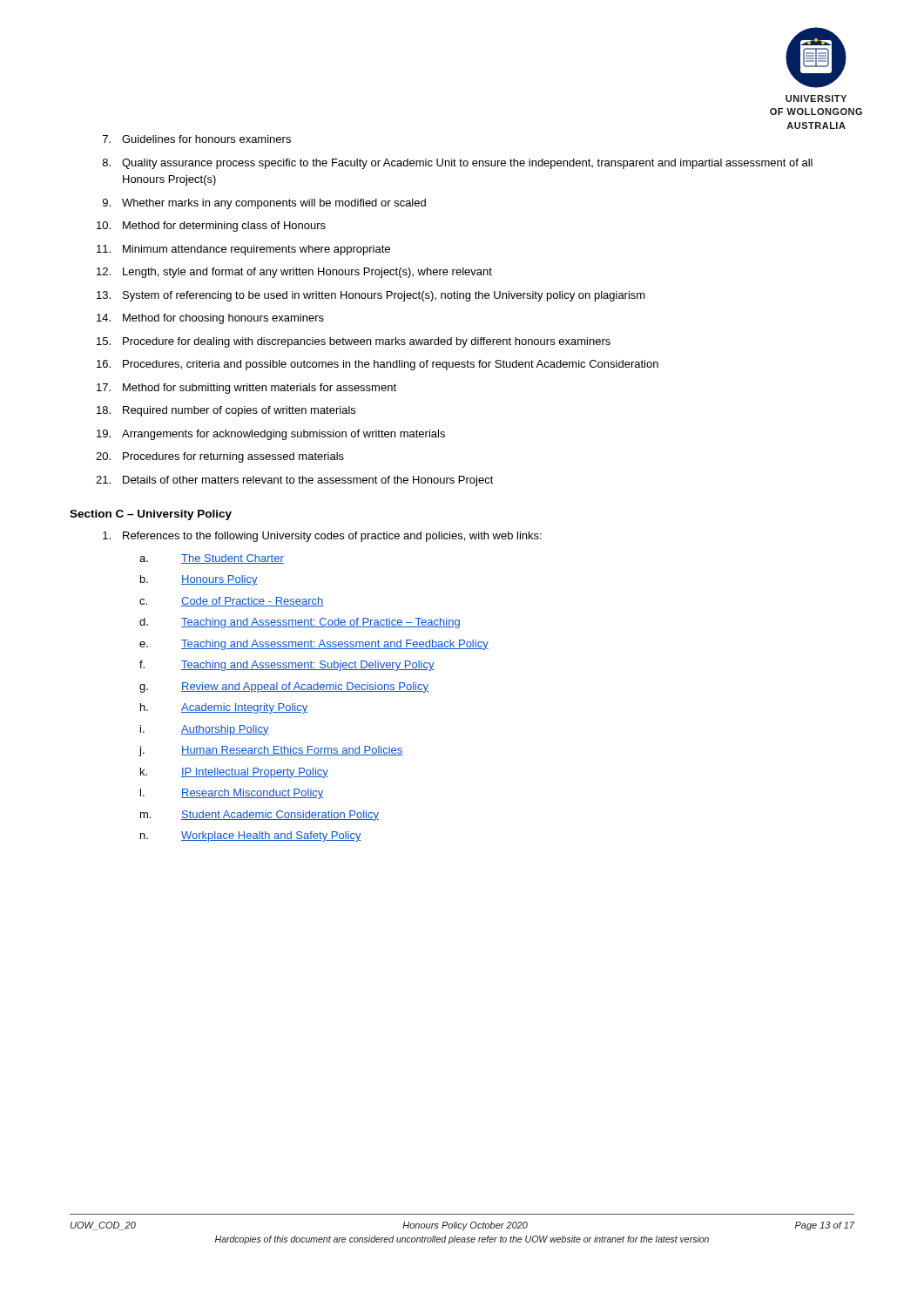Select the list item that says "f. Teaching and"
Screen dimensions: 1307x924
pyautogui.click(x=287, y=666)
